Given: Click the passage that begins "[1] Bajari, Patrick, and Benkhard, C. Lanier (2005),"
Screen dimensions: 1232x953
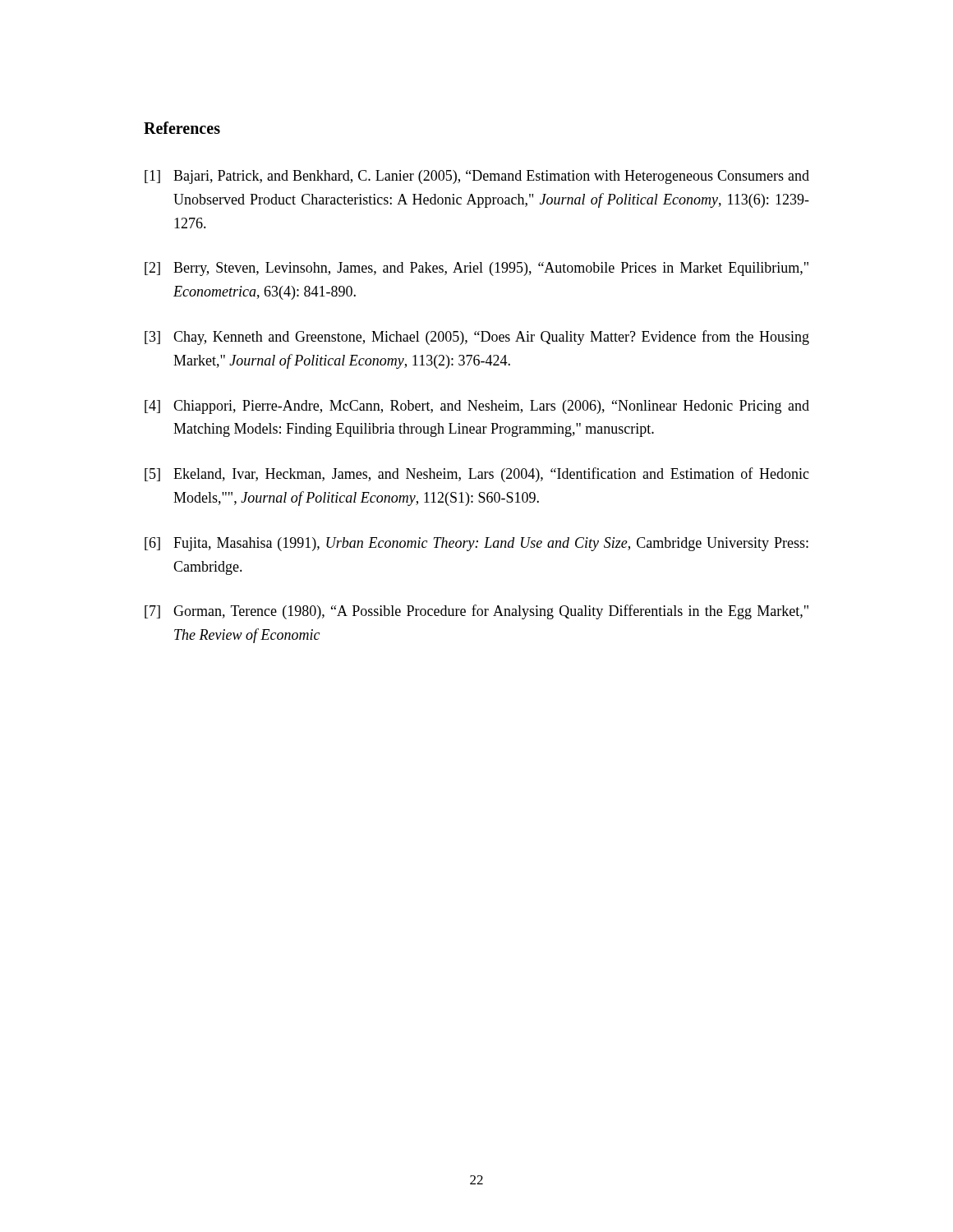Looking at the screenshot, I should 476,200.
